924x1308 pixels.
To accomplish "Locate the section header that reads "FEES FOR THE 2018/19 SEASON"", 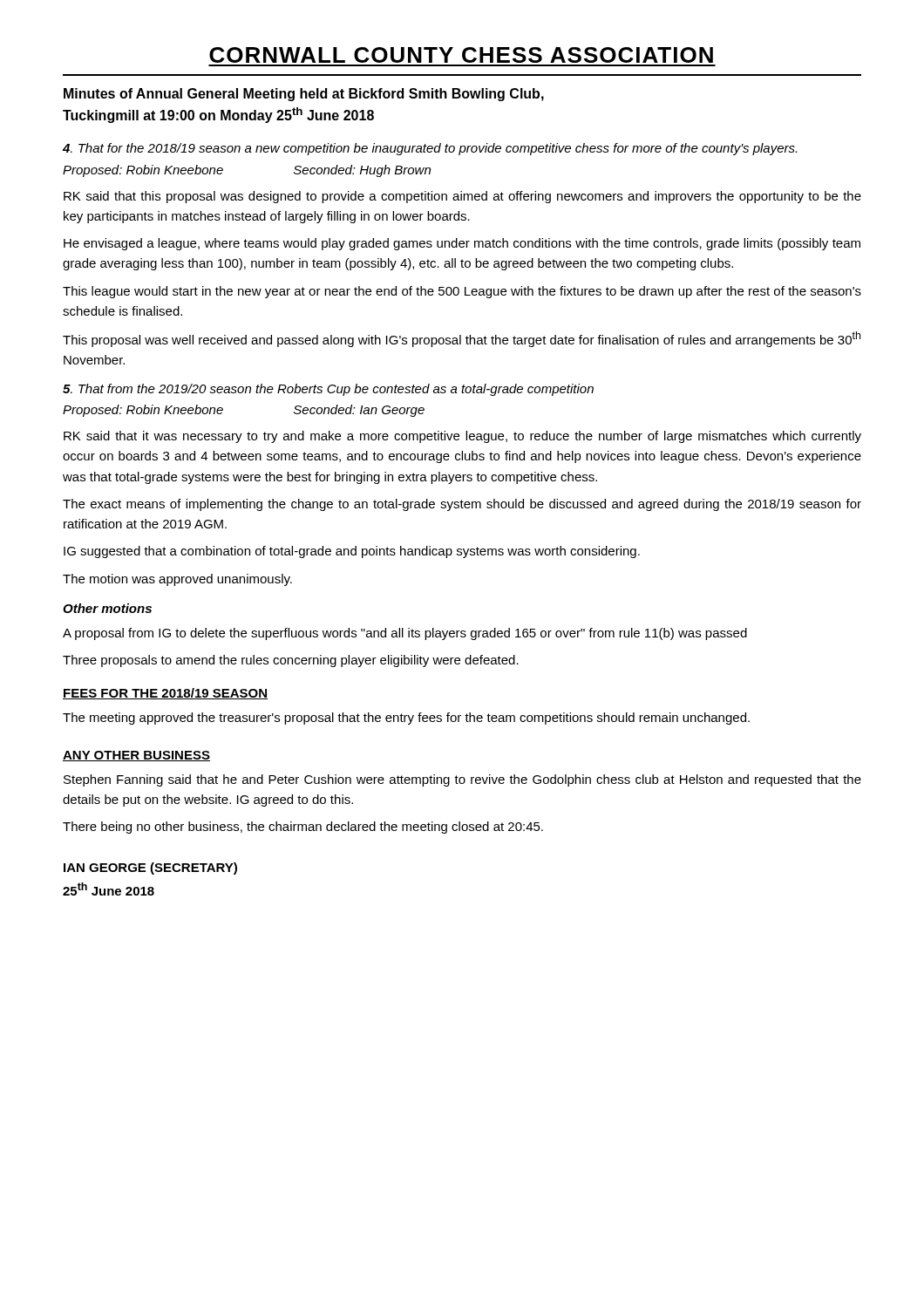I will point(165,693).
